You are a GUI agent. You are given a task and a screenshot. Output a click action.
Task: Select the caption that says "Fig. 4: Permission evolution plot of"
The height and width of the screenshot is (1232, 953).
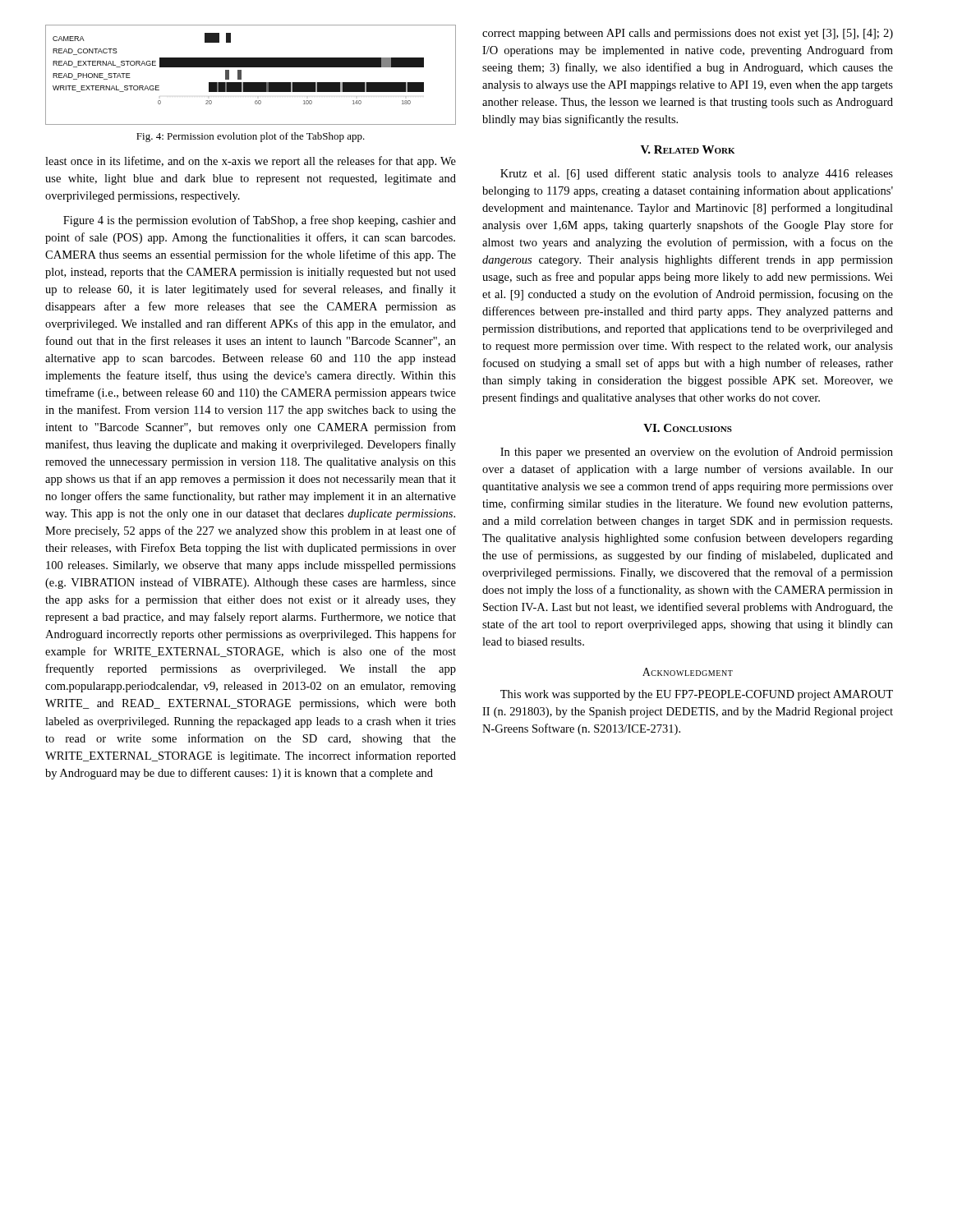[251, 136]
